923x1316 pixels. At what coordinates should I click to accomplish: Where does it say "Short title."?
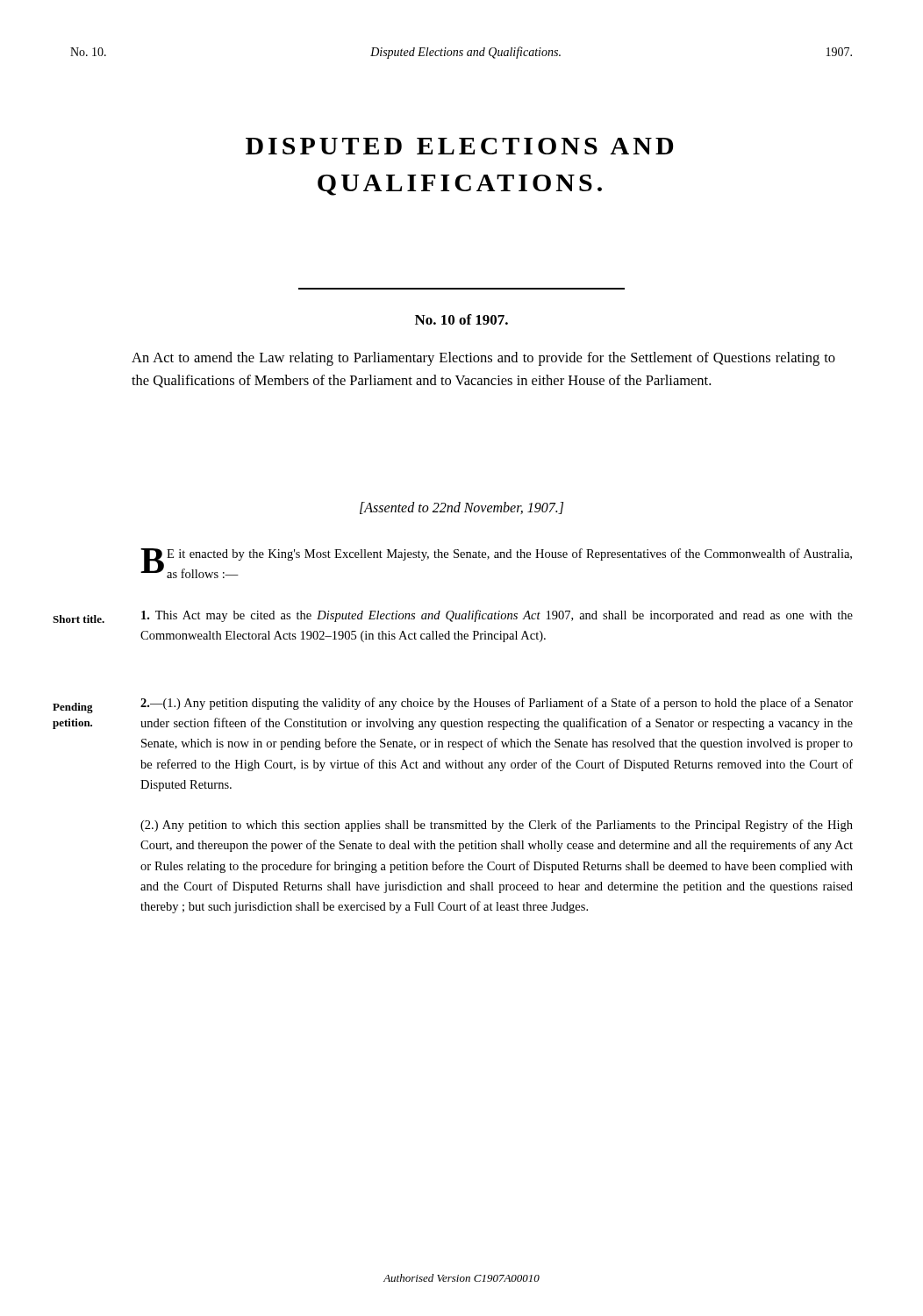click(x=79, y=619)
